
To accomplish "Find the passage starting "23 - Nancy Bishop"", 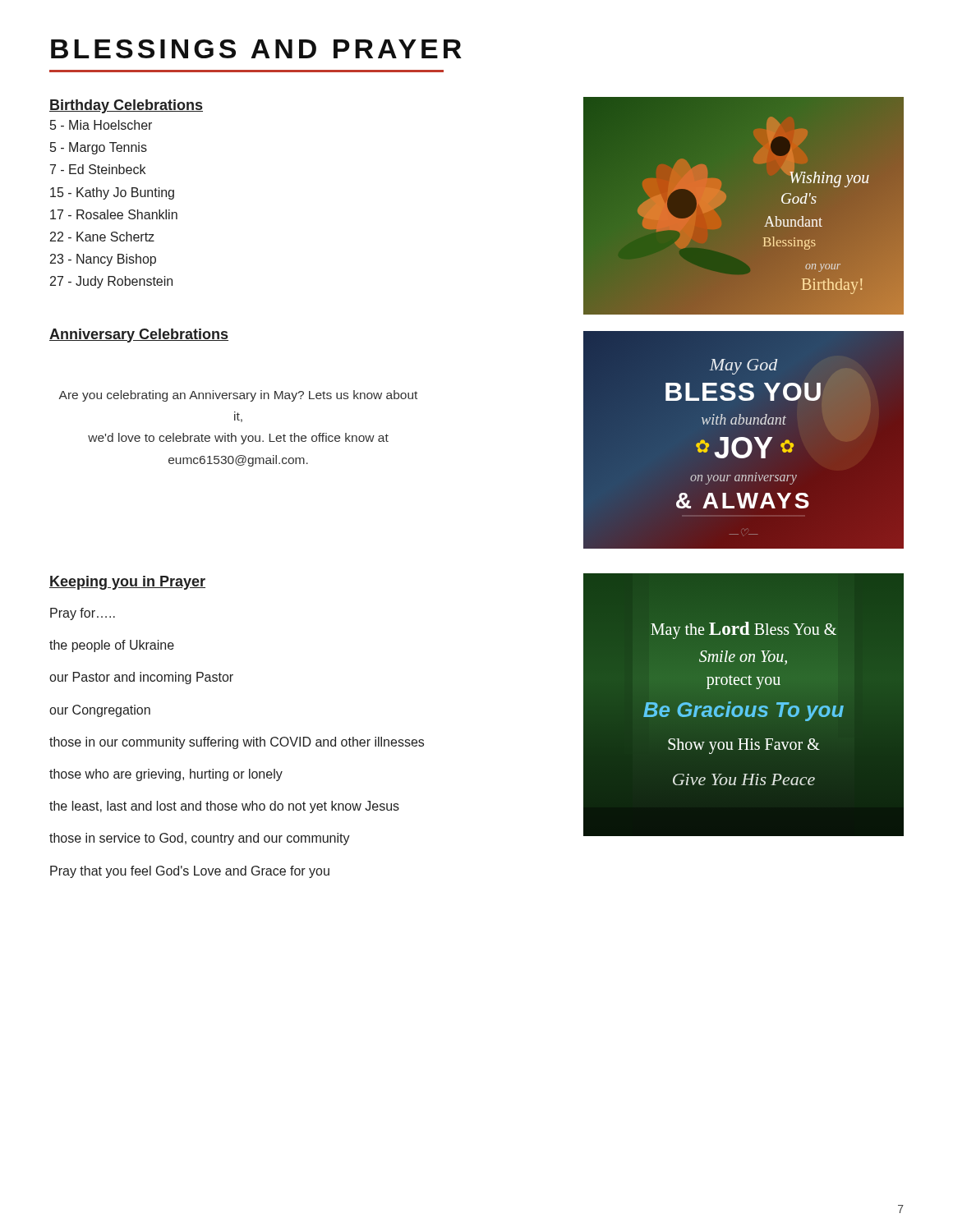I will (x=103, y=259).
